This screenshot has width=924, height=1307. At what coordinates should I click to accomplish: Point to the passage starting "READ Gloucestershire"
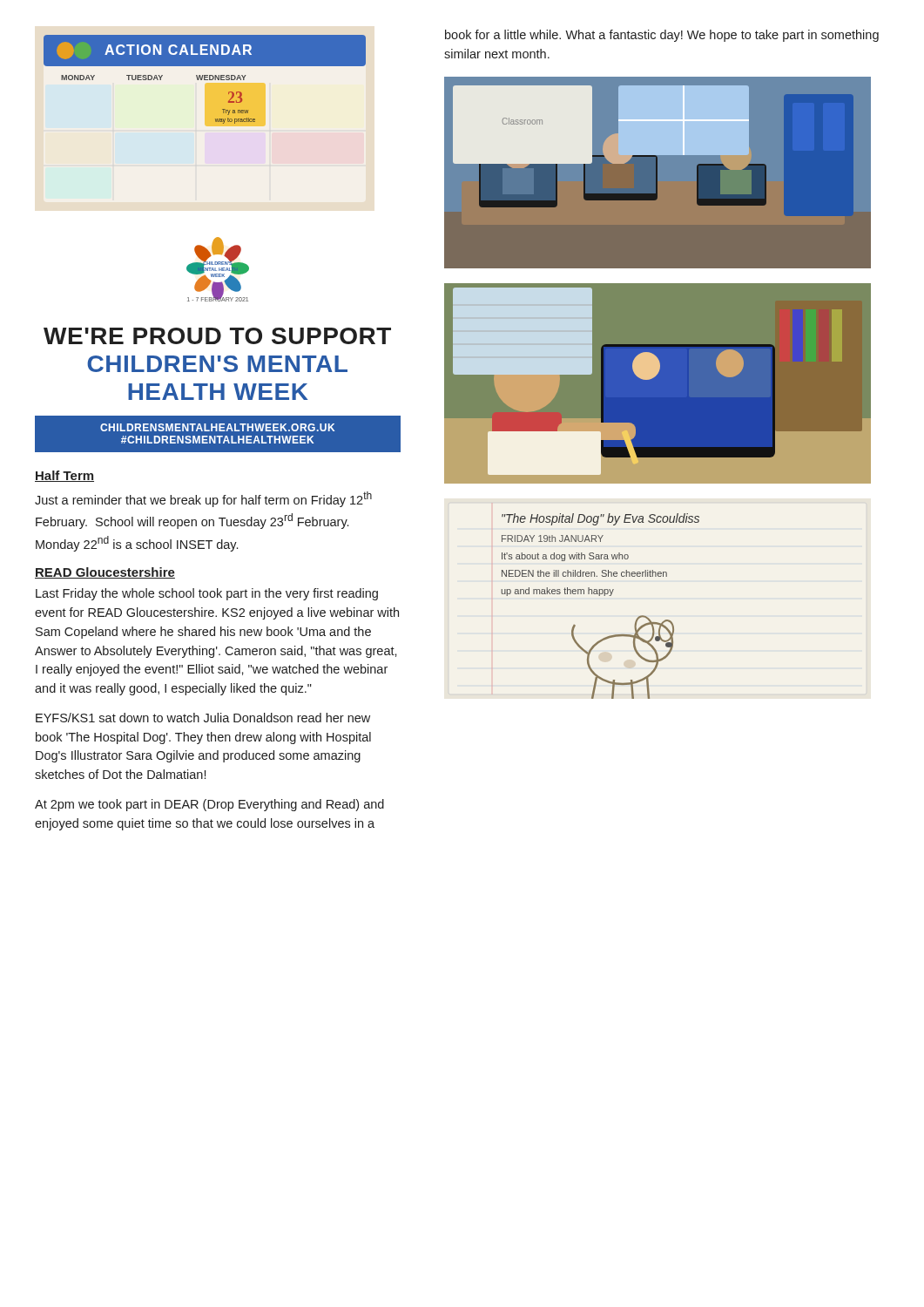point(105,572)
